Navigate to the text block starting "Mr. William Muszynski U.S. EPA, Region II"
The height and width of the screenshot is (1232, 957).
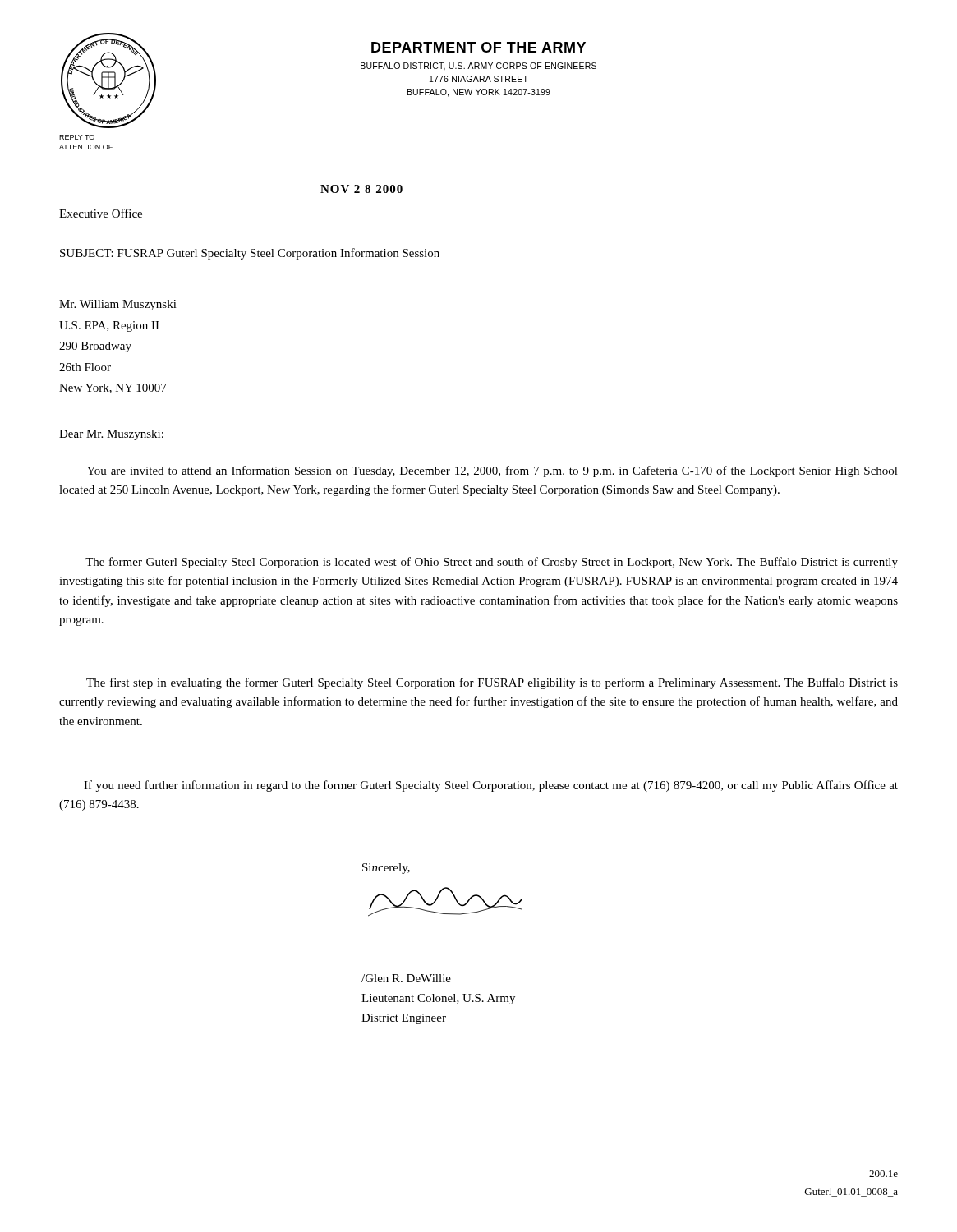point(118,346)
